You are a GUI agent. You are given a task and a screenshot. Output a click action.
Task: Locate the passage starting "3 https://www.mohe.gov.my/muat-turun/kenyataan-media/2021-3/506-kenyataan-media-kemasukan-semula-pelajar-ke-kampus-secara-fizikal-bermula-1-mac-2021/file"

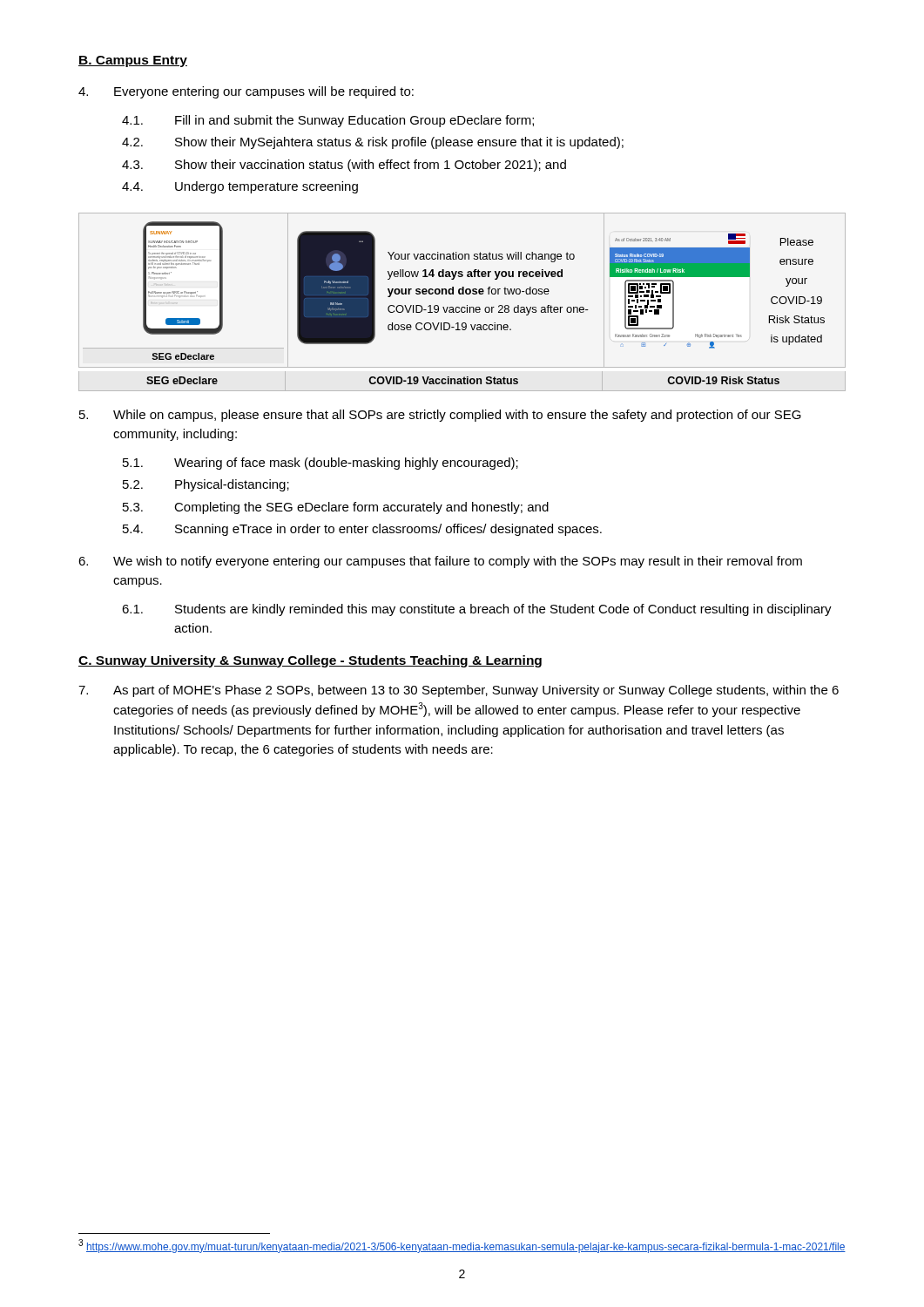[x=462, y=1245]
